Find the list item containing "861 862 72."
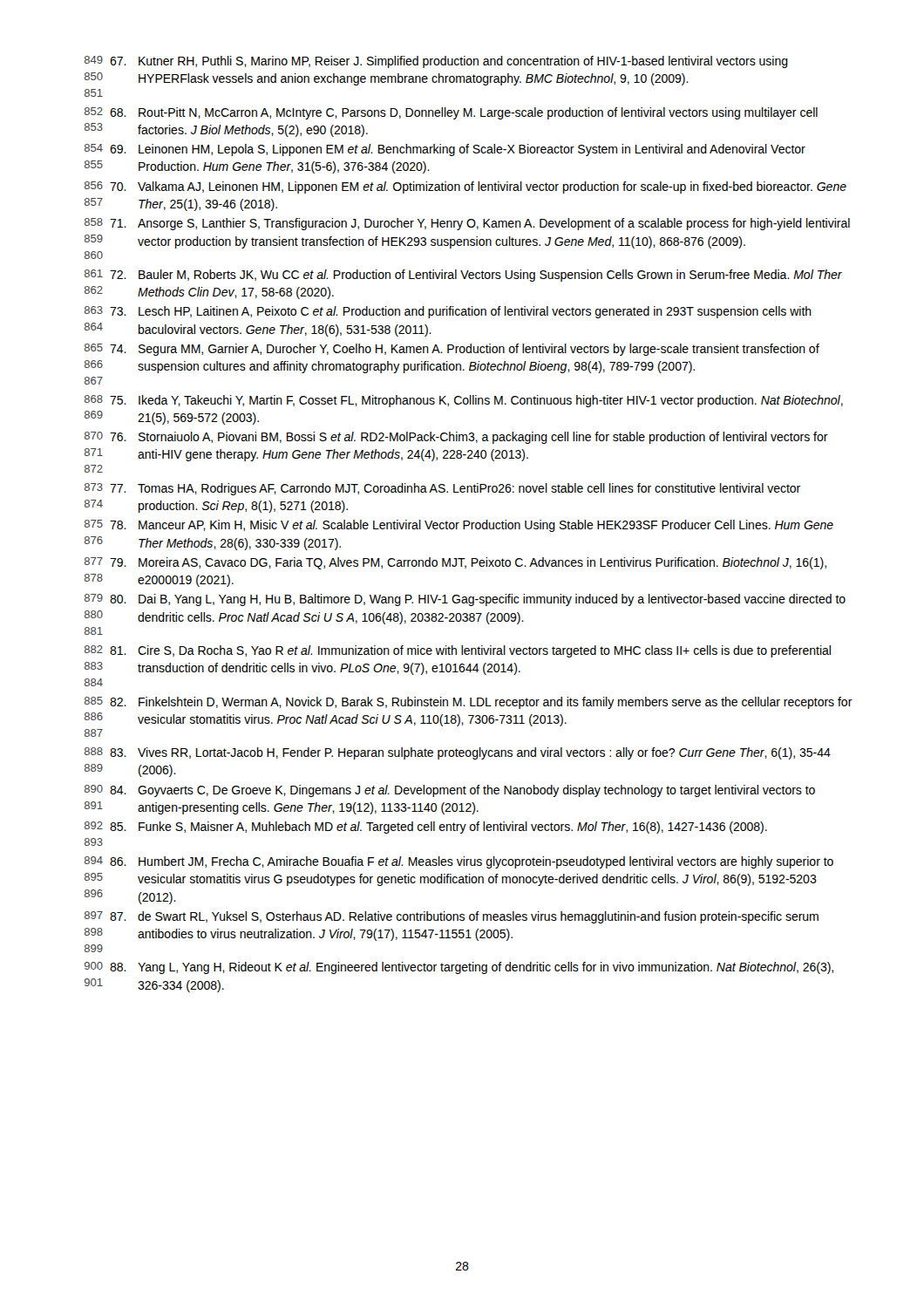 point(462,284)
